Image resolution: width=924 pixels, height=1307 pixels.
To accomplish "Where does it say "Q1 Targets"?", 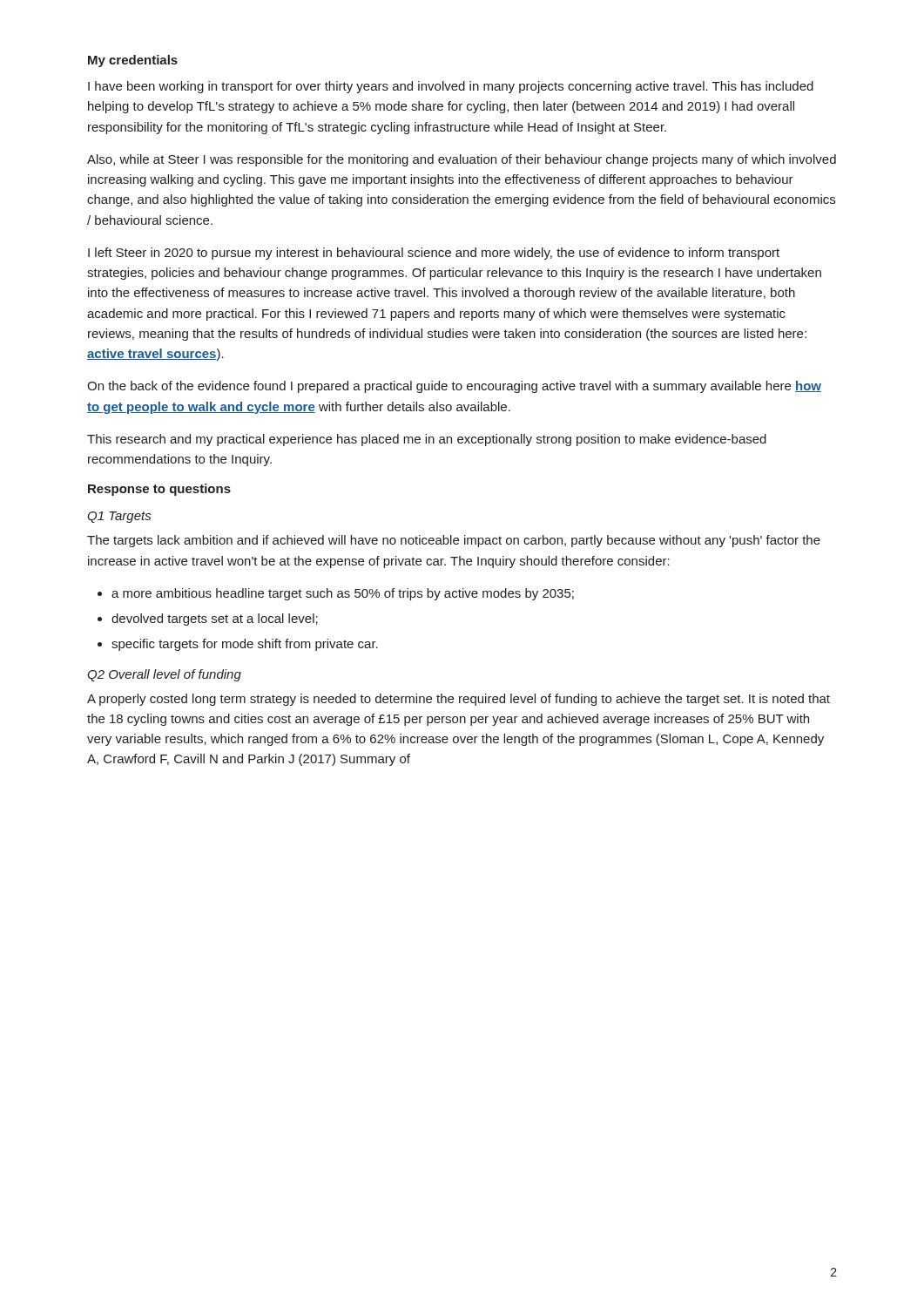I will coord(119,516).
